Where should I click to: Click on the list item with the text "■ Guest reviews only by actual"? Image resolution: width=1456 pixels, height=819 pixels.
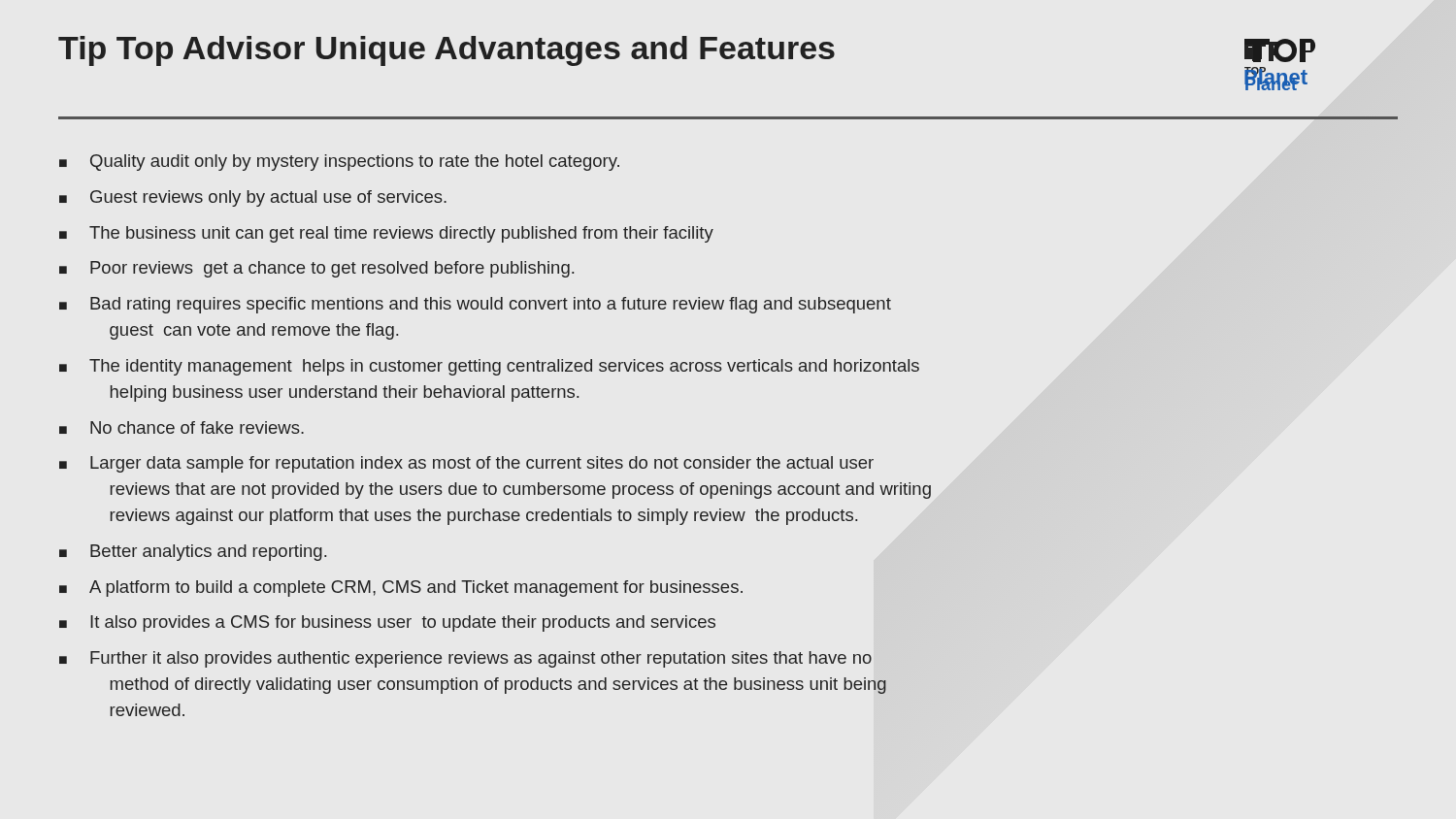pos(253,198)
